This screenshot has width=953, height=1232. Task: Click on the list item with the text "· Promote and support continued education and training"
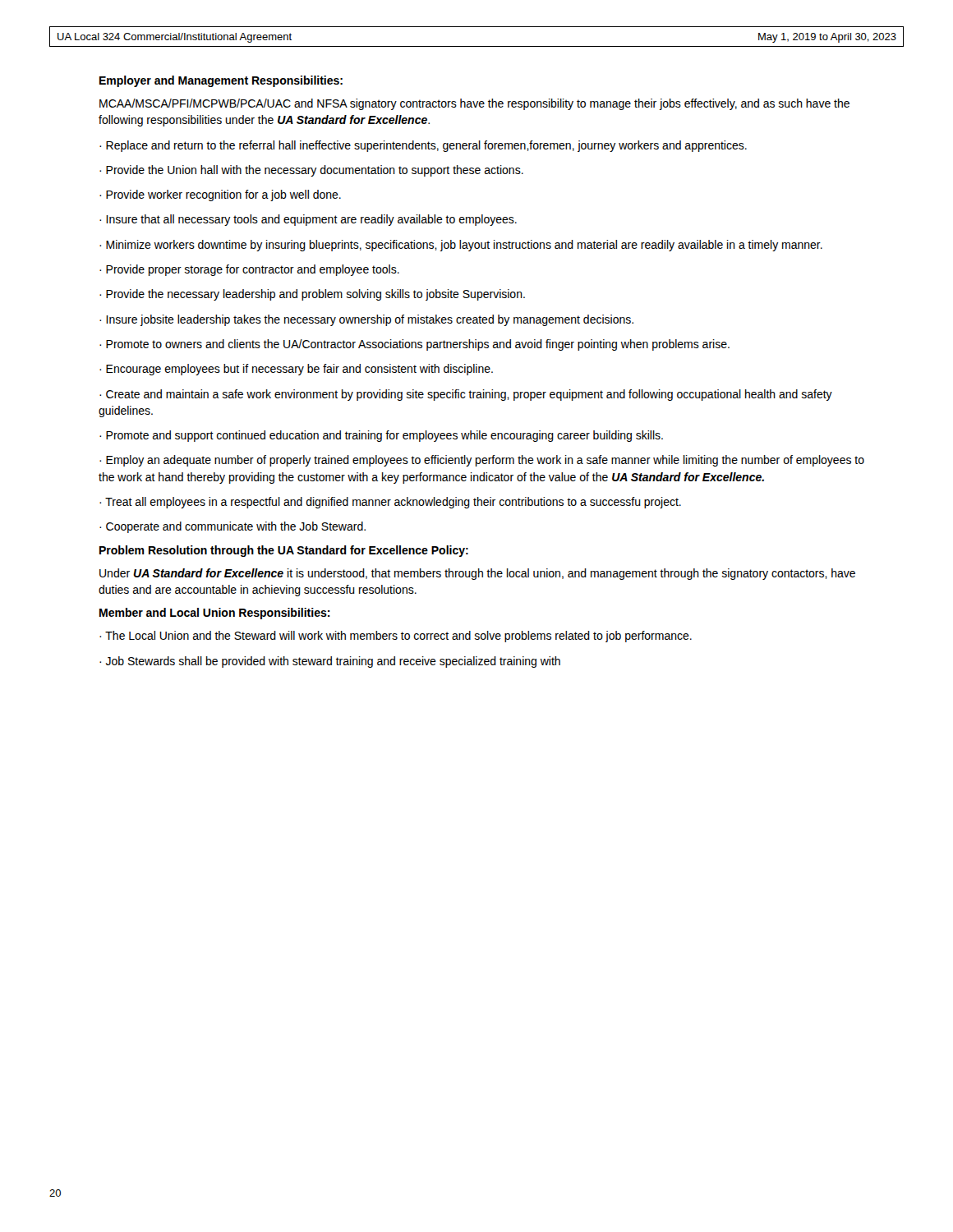381,435
